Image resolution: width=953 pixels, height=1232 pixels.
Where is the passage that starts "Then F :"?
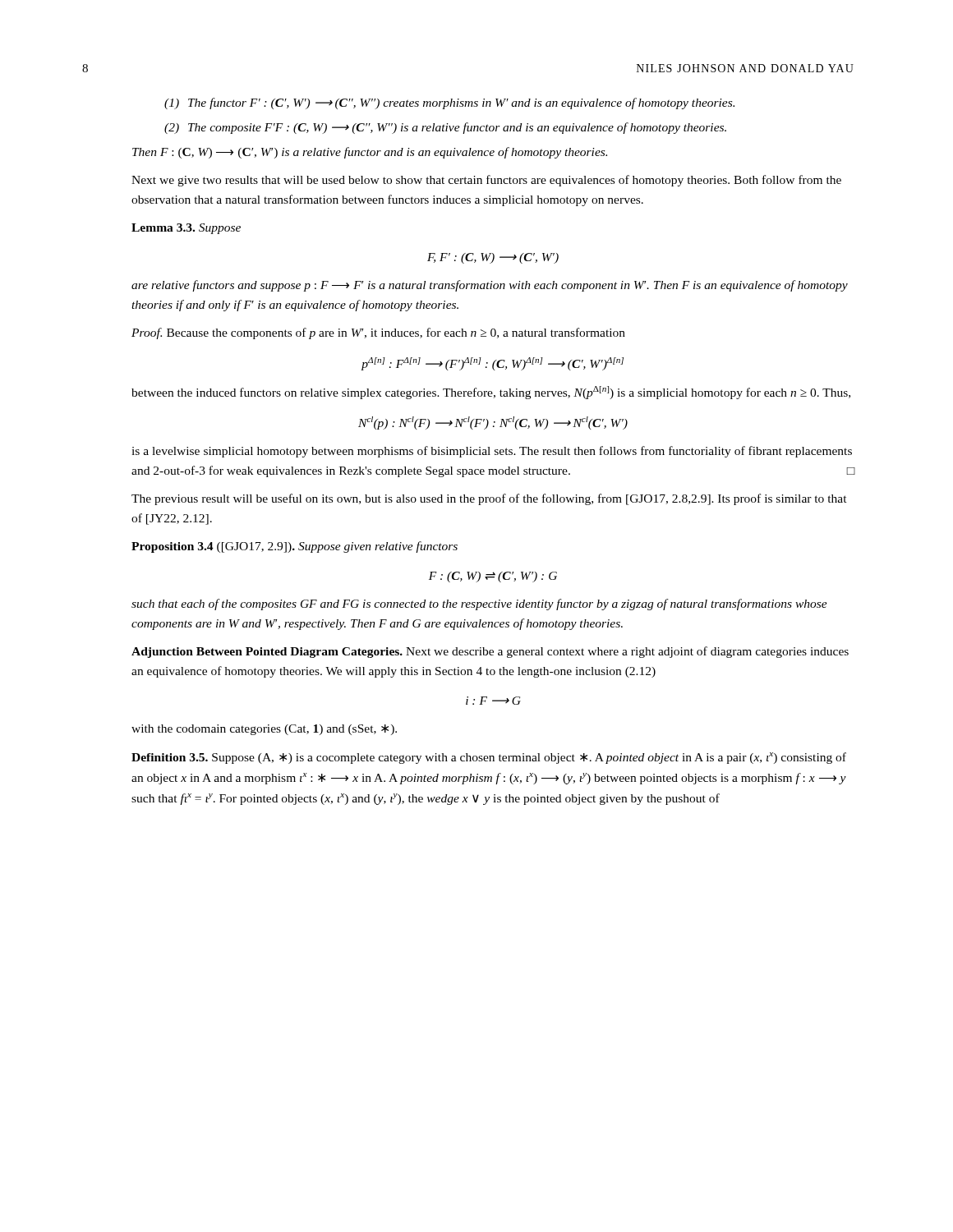tap(493, 152)
